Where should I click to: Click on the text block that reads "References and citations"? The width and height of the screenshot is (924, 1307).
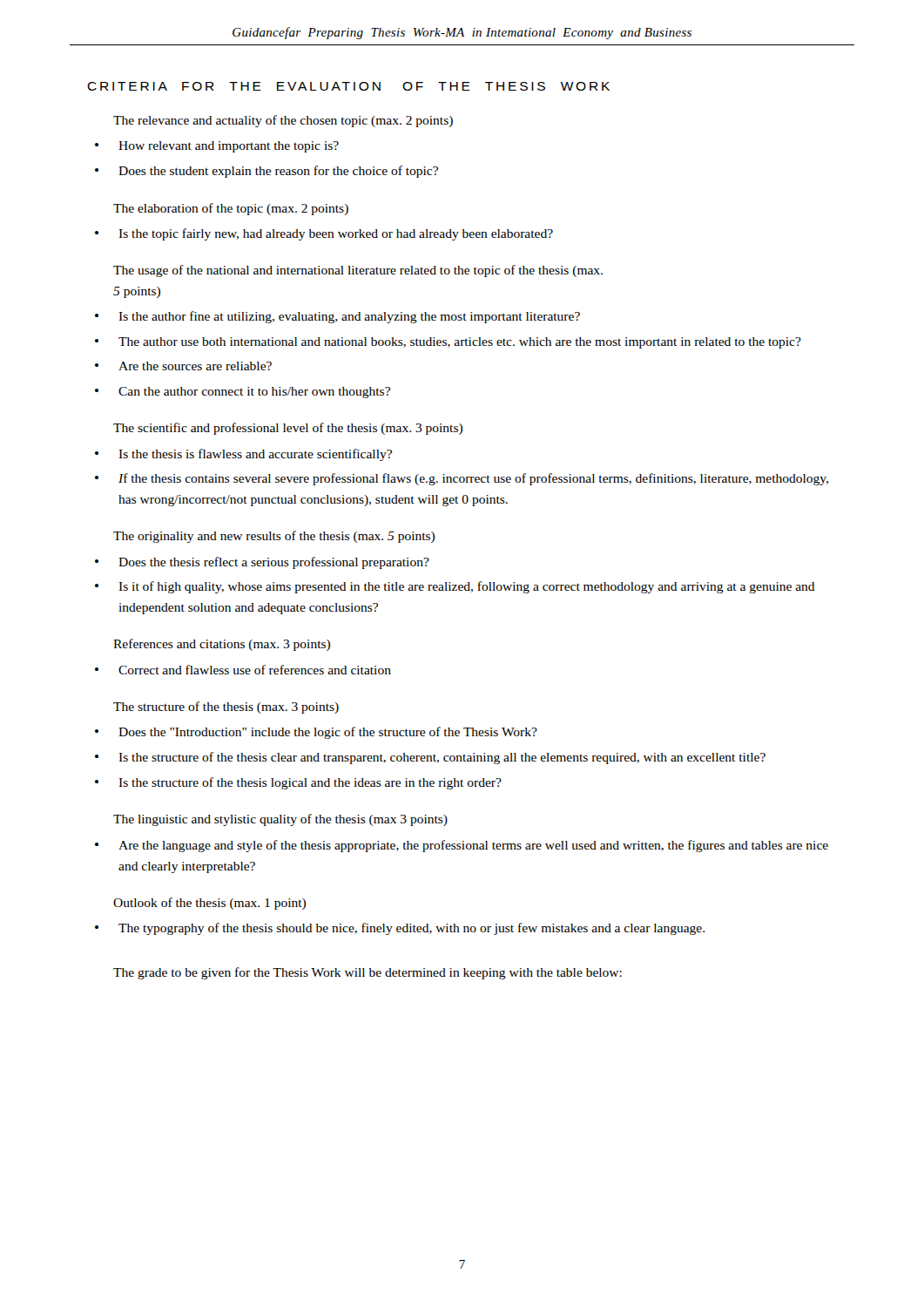pyautogui.click(x=222, y=644)
